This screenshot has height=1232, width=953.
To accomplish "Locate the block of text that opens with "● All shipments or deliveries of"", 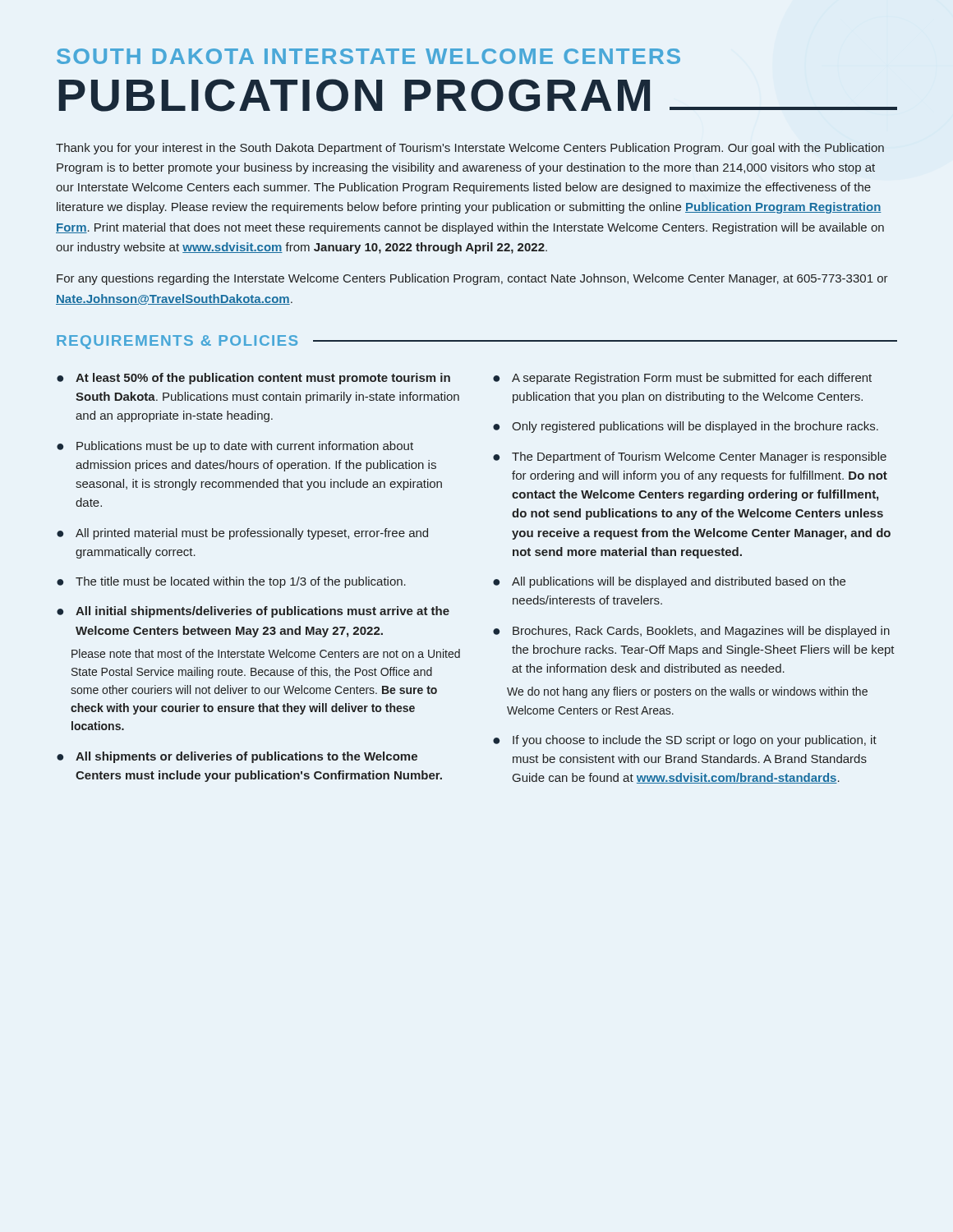I will point(258,765).
